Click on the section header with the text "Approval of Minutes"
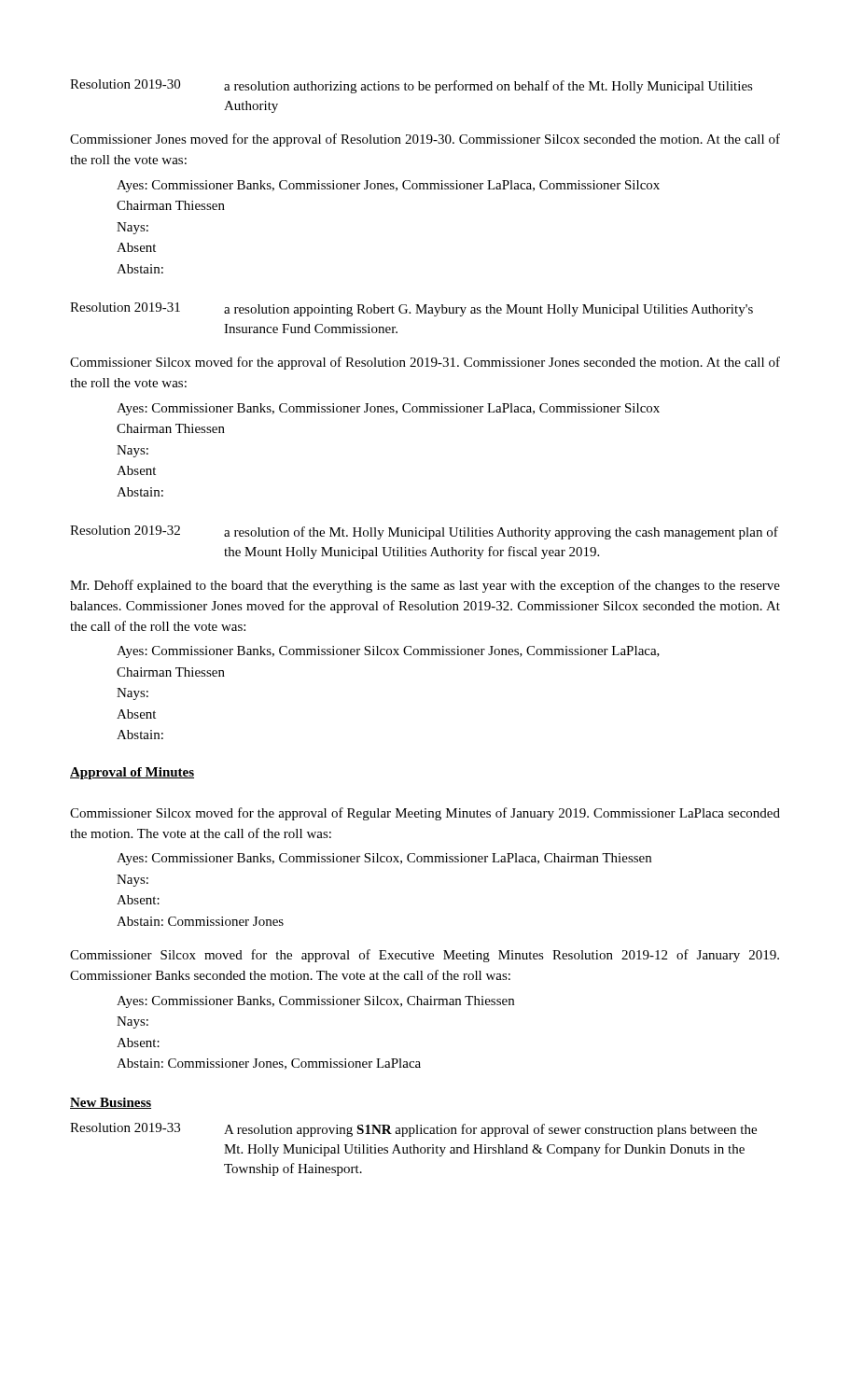 click(132, 772)
